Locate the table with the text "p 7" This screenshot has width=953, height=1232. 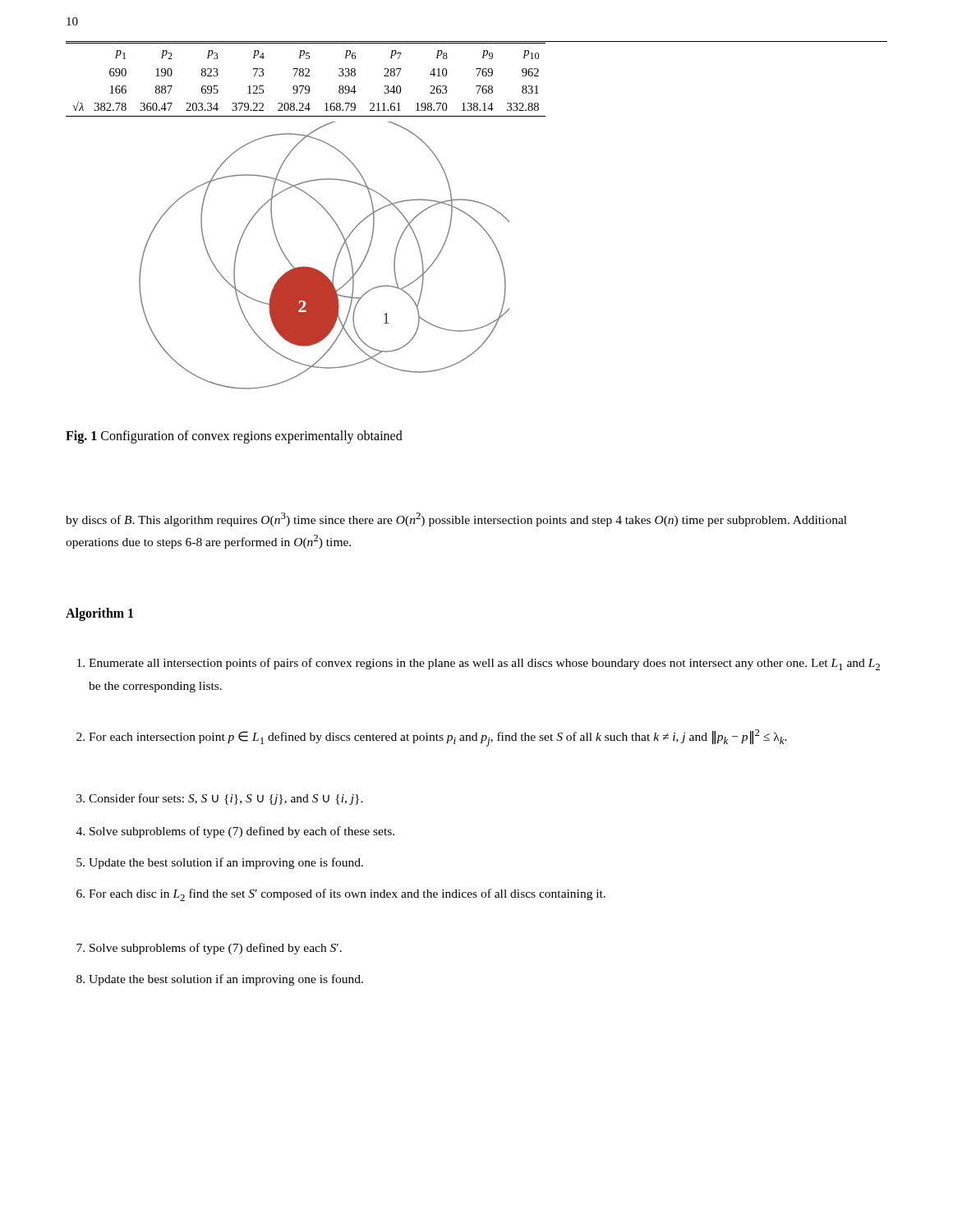[x=306, y=80]
